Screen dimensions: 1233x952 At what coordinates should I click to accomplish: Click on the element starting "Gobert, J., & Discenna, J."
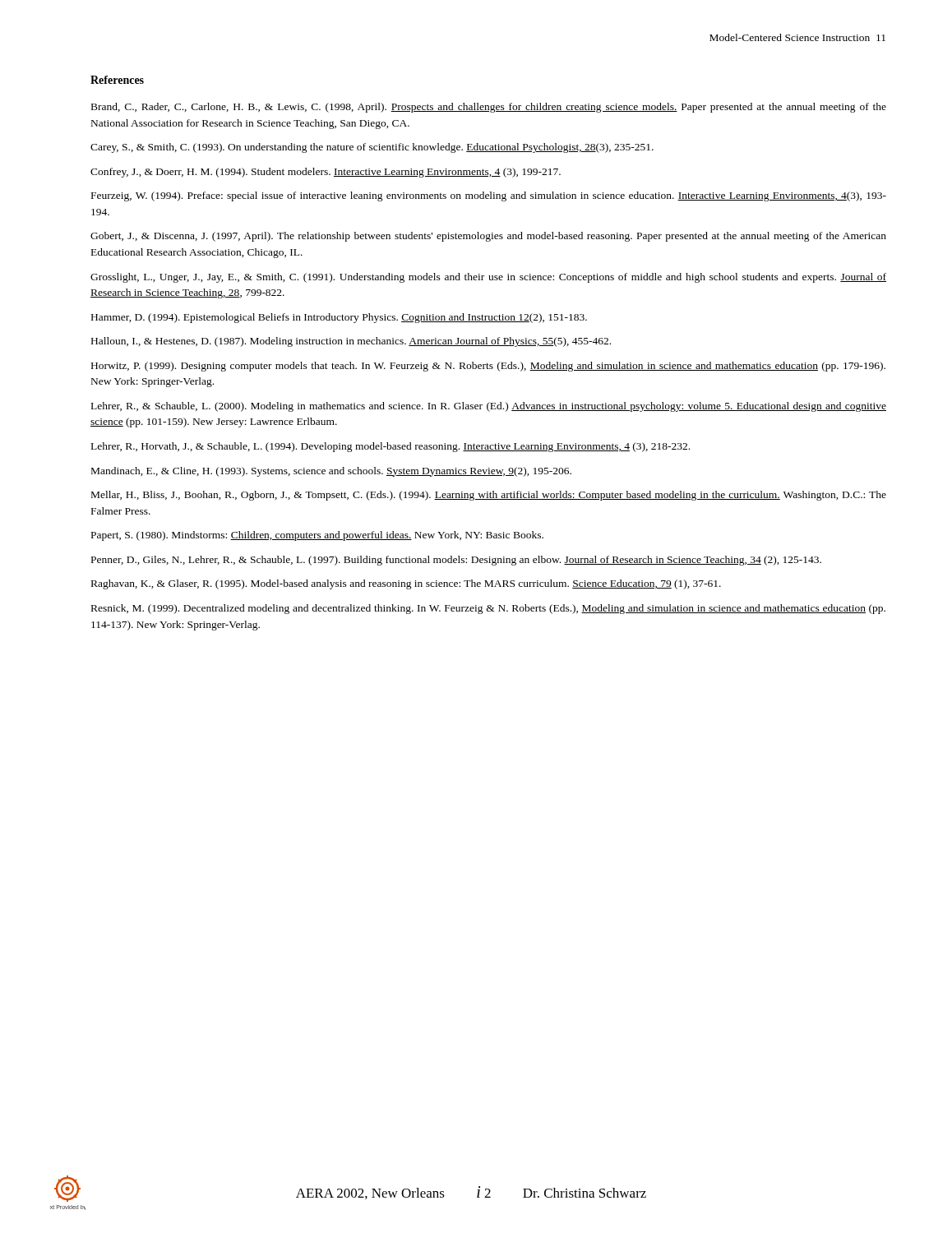click(x=488, y=244)
